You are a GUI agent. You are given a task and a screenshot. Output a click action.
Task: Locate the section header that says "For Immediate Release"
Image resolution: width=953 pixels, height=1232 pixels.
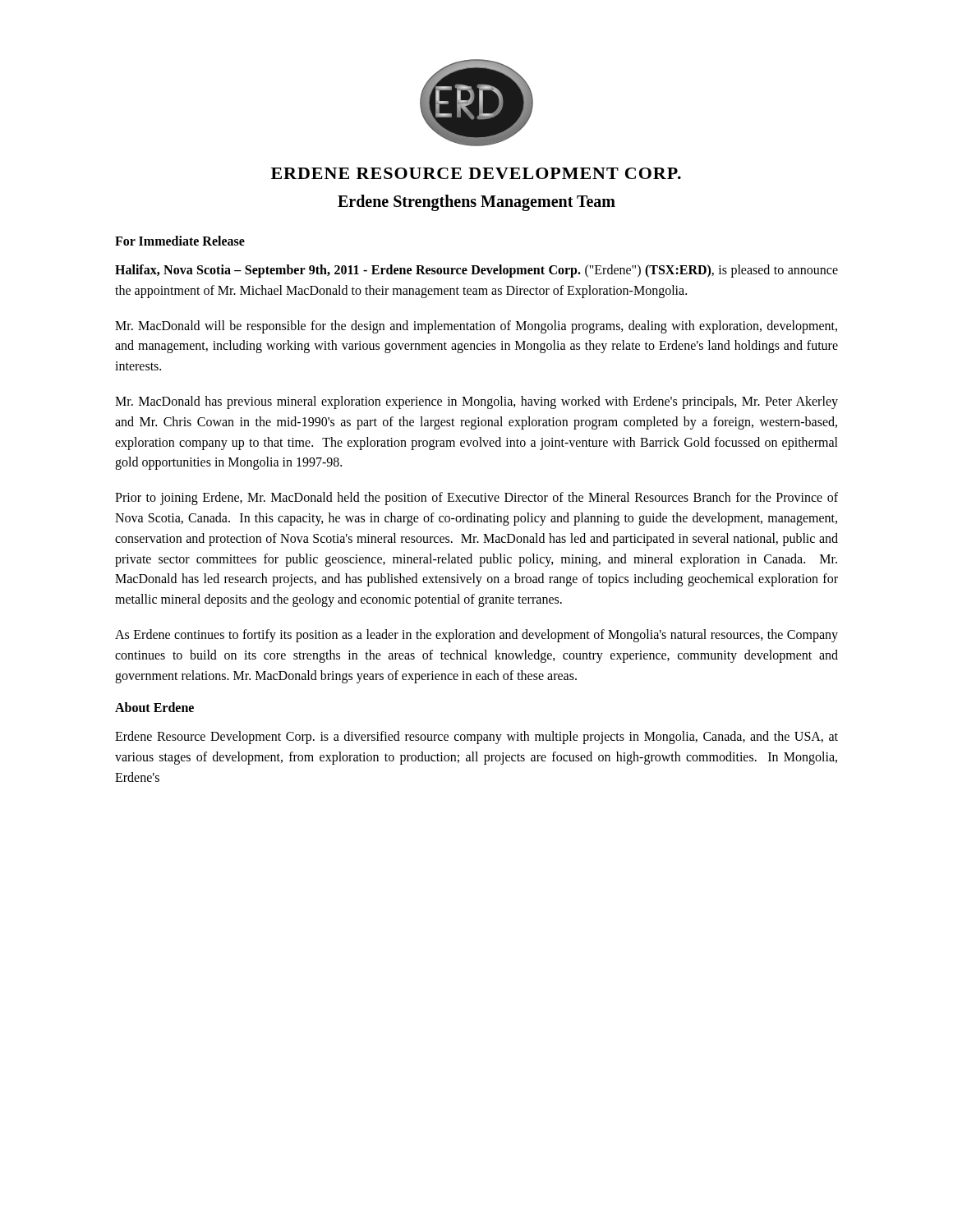point(180,241)
